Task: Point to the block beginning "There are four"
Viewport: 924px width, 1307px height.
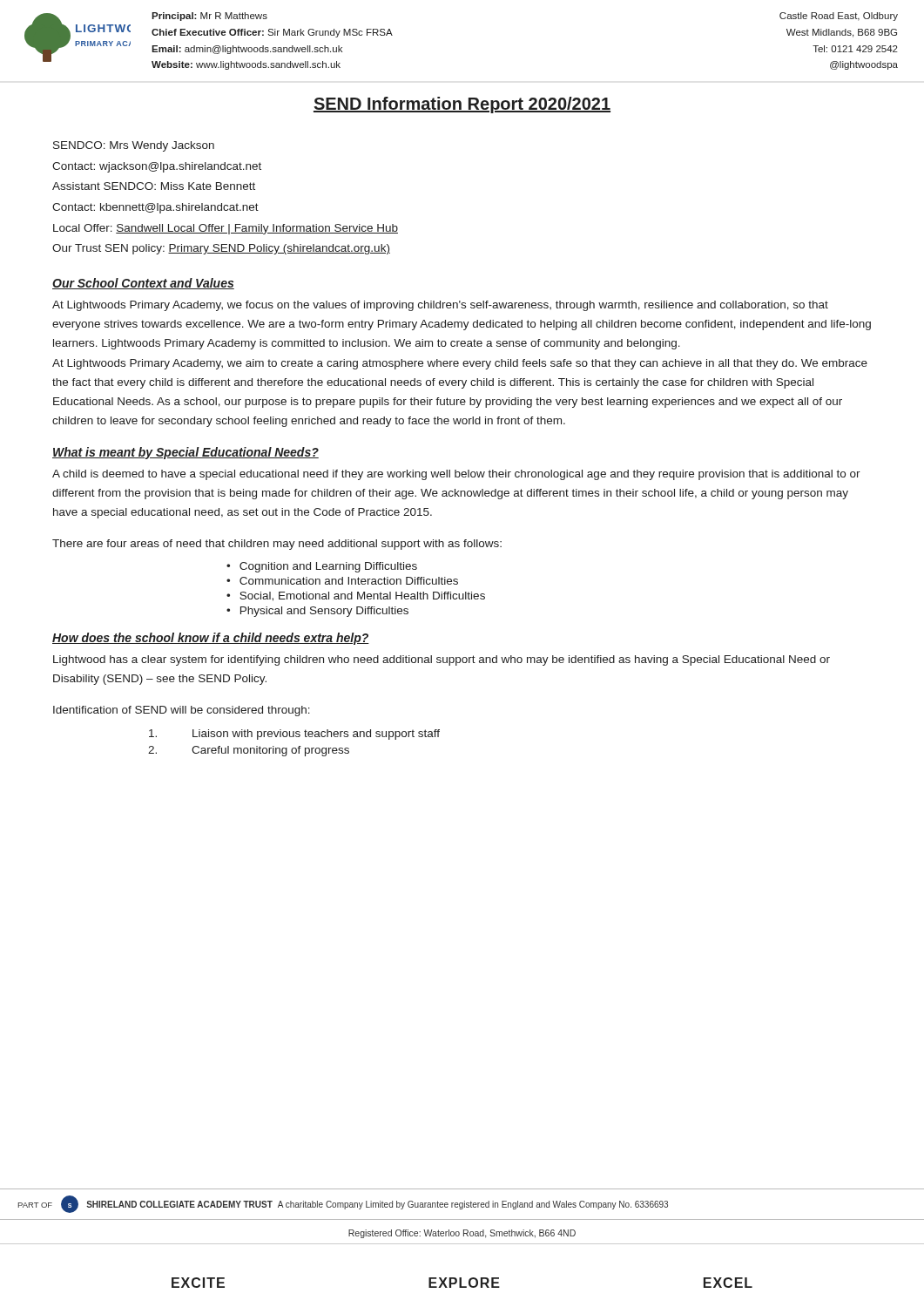Action: [x=277, y=544]
